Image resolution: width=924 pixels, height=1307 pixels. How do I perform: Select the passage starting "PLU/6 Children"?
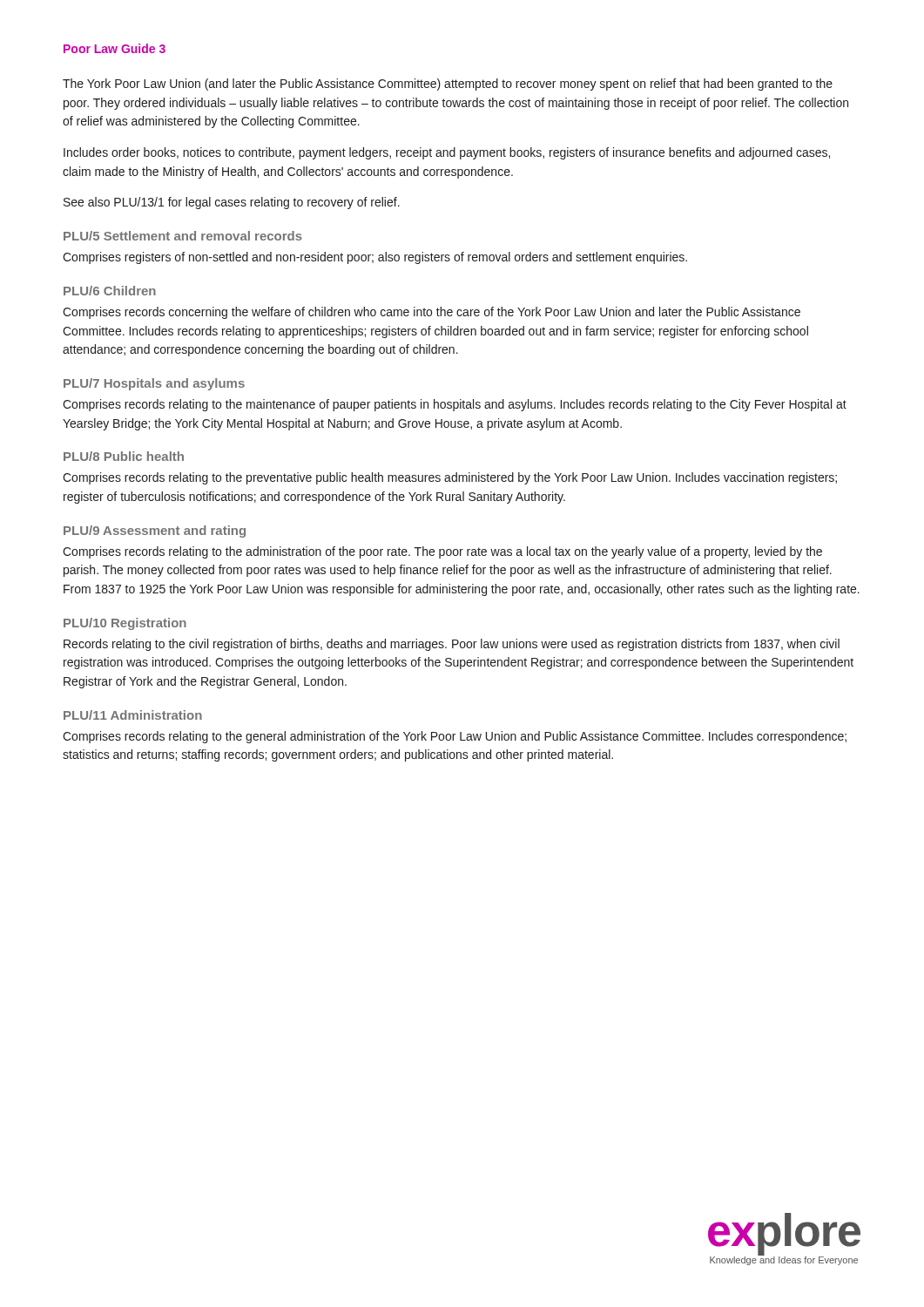point(110,290)
